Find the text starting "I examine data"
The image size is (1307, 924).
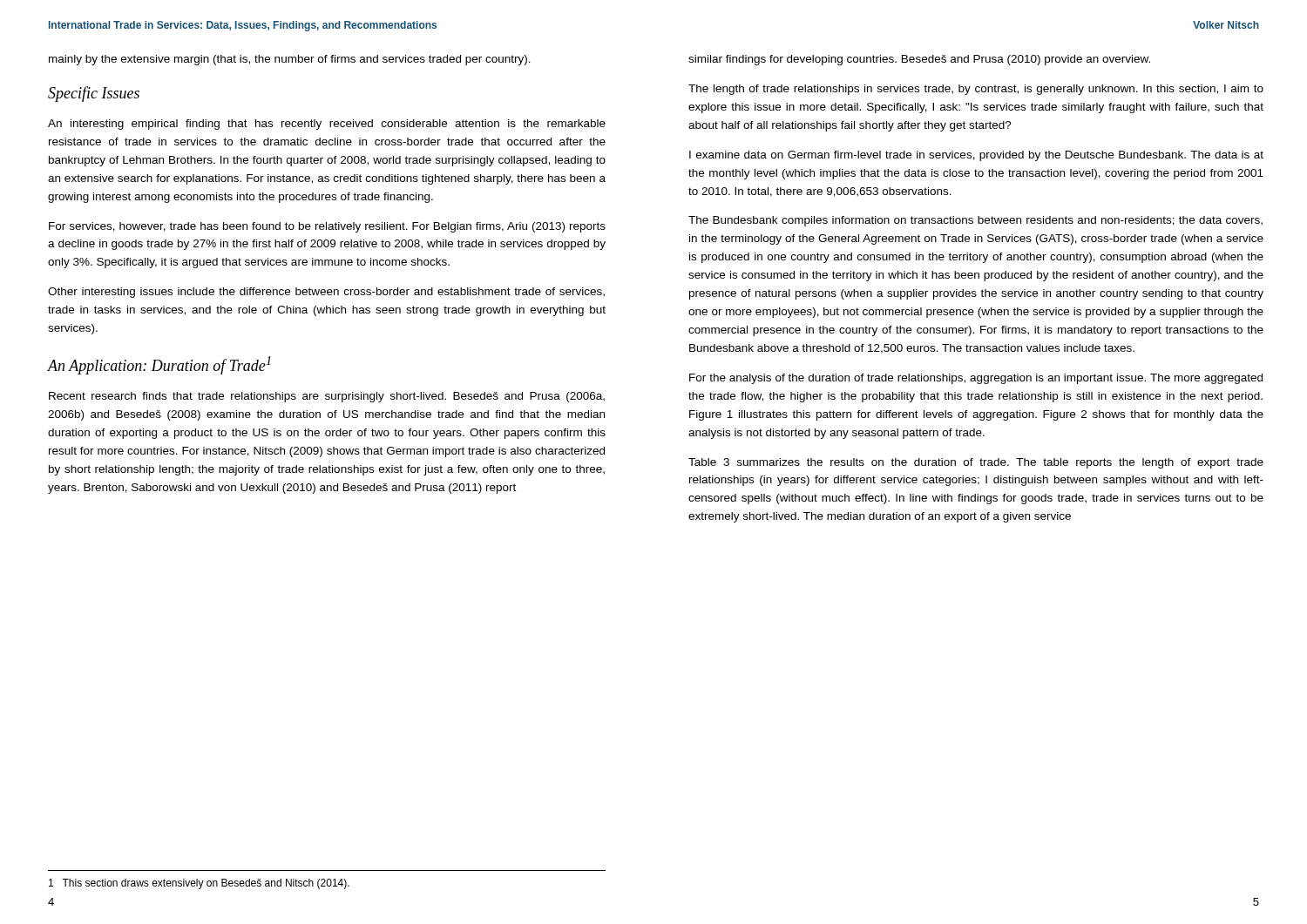pos(976,173)
